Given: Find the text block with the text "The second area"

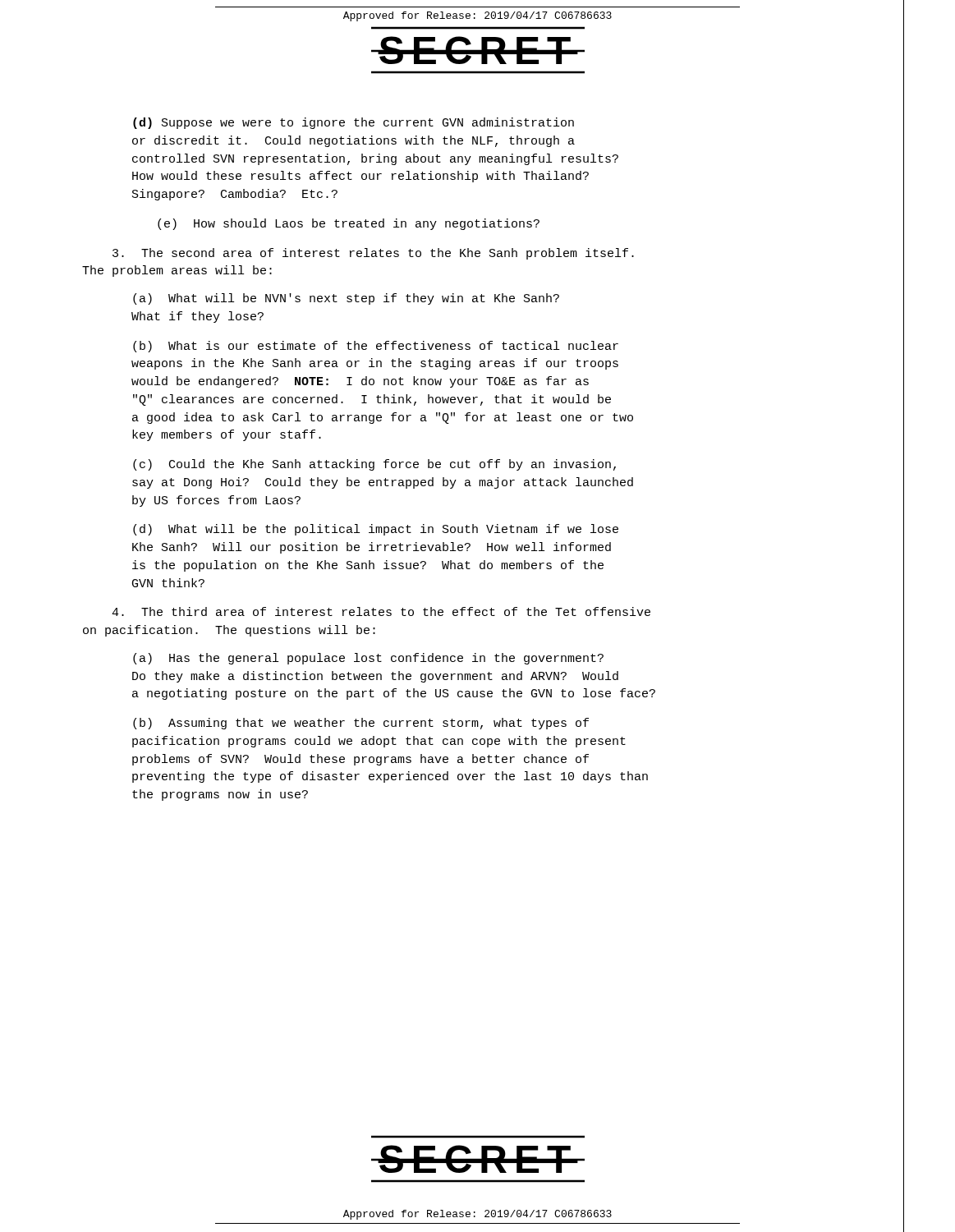Looking at the screenshot, I should coord(359,263).
